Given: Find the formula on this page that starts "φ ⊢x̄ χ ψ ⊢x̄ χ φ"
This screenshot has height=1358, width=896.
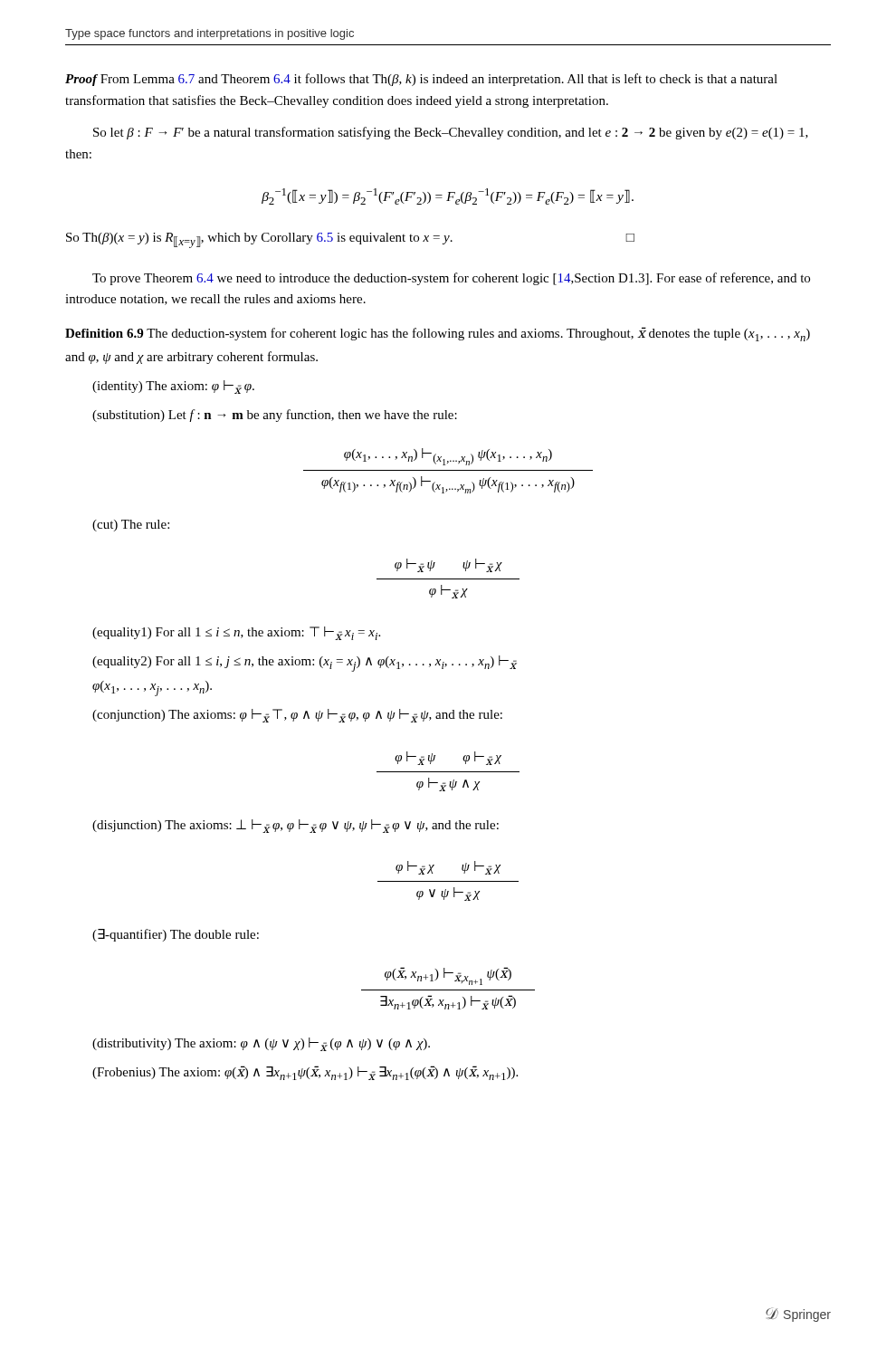Looking at the screenshot, I should [448, 881].
